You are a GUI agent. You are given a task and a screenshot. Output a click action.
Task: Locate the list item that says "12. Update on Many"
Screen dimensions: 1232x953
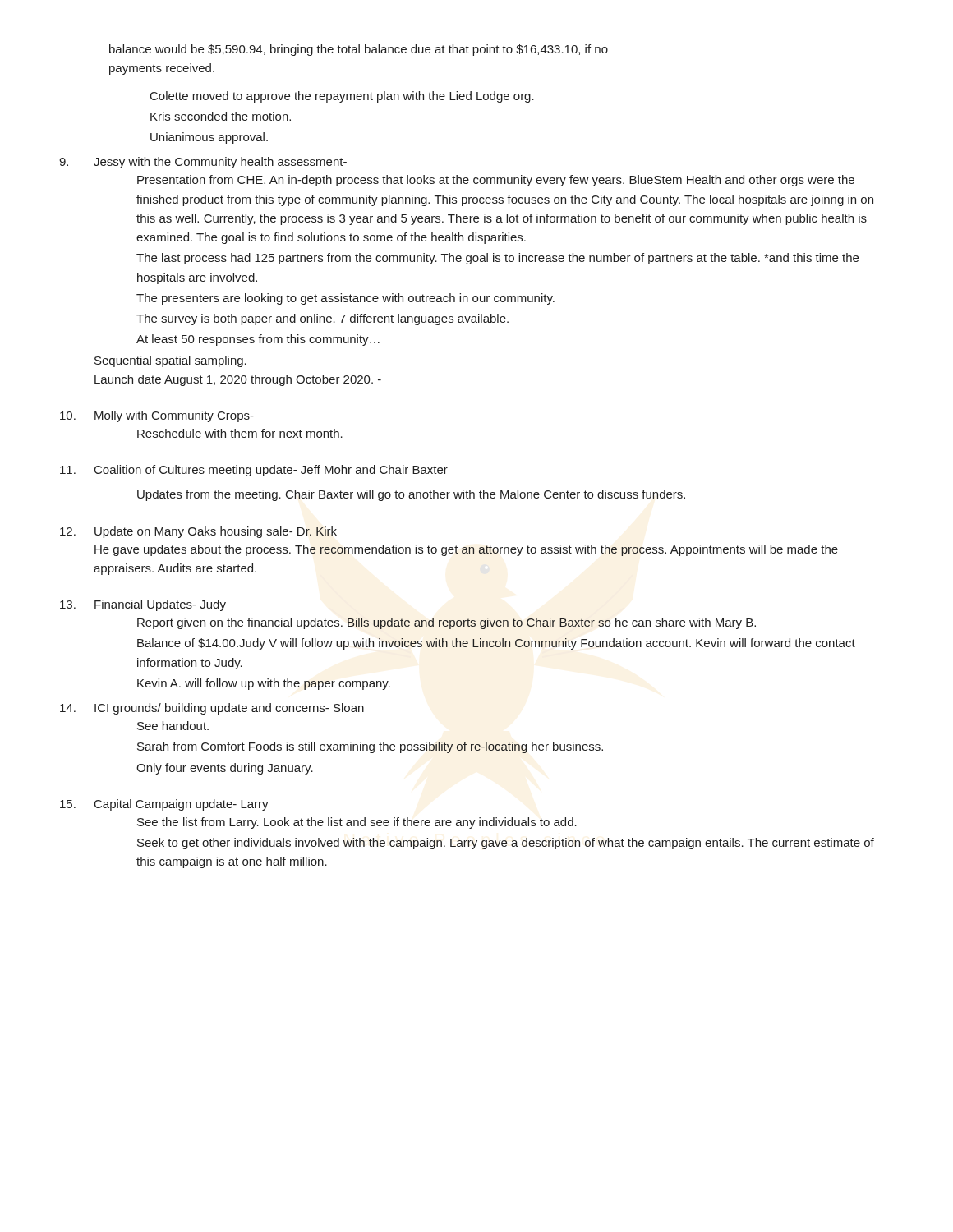(x=476, y=551)
